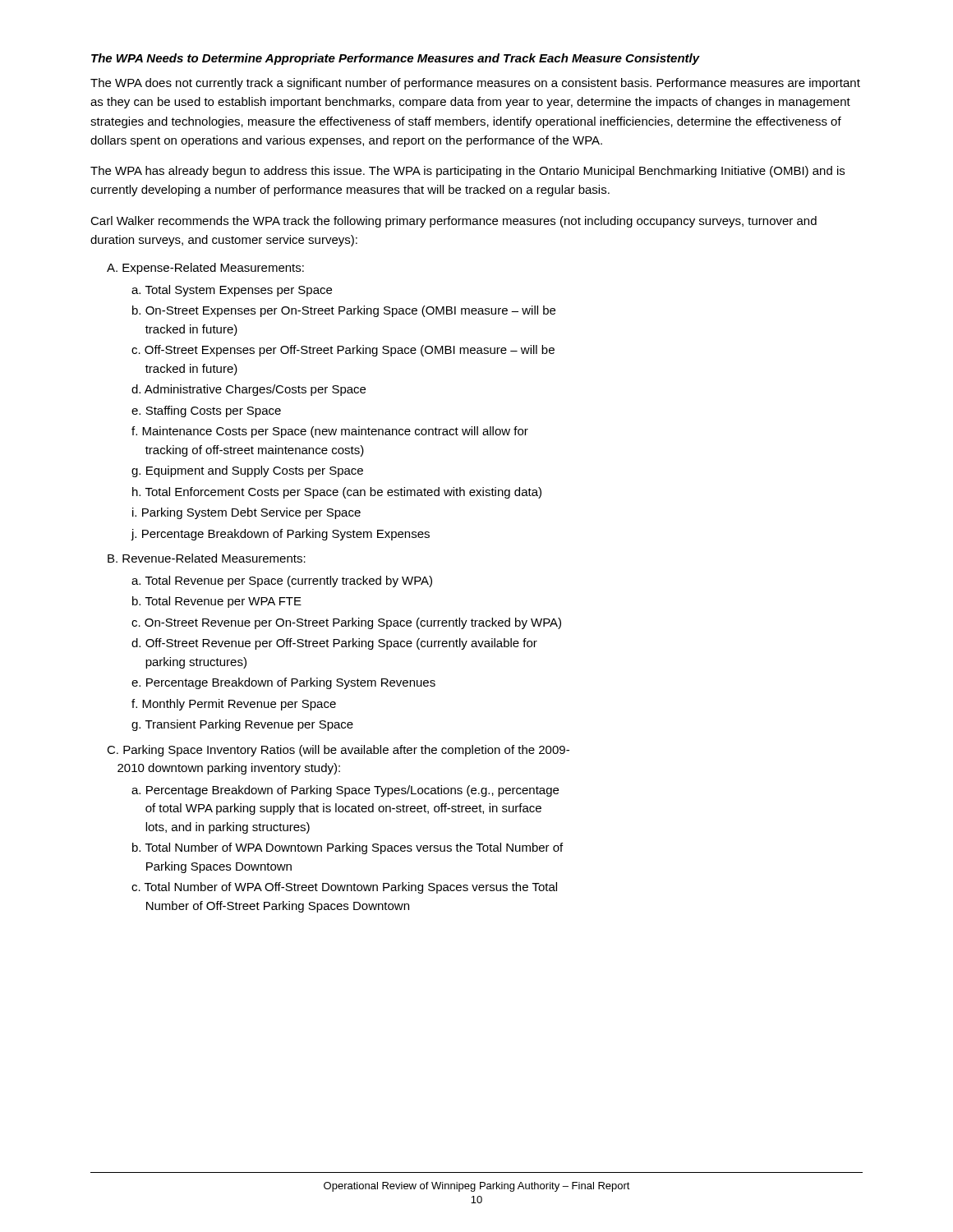Click on the text block starting "e. Percentage Breakdown of"
This screenshot has width=953, height=1232.
[284, 682]
